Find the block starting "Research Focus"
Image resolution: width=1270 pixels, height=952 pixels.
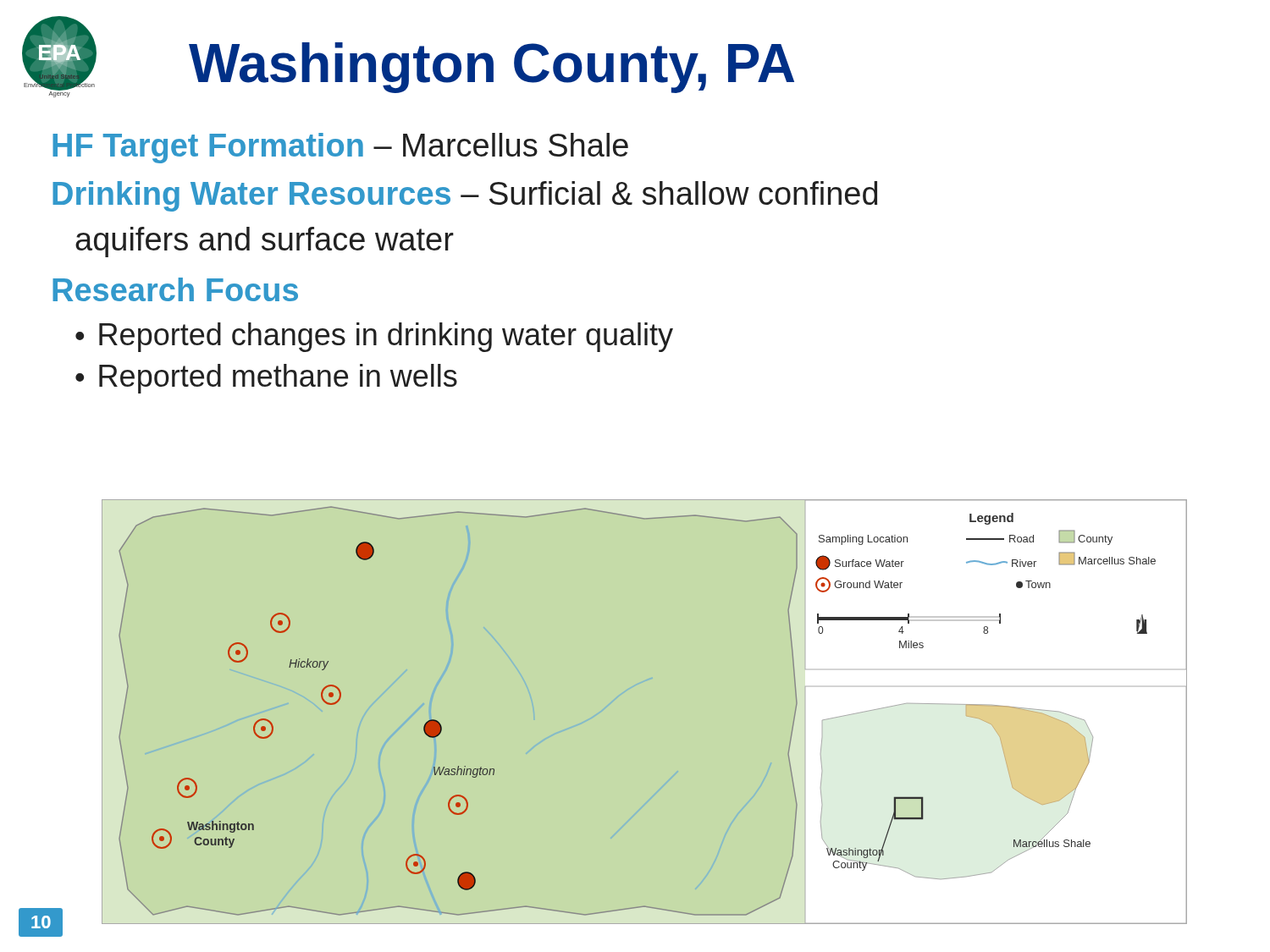175,290
